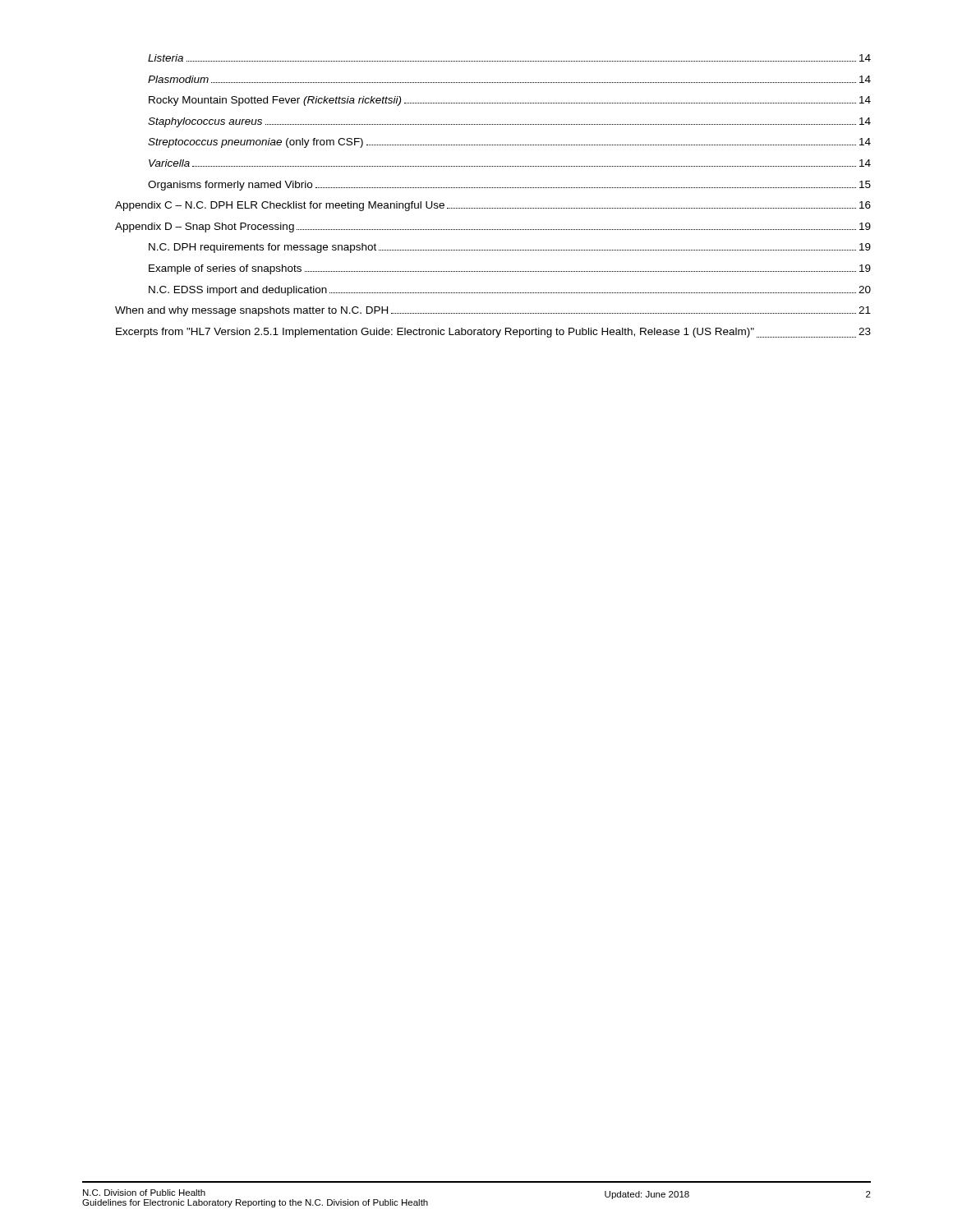Click where it says "Example of series of snapshots 19"
This screenshot has width=953, height=1232.
[509, 268]
